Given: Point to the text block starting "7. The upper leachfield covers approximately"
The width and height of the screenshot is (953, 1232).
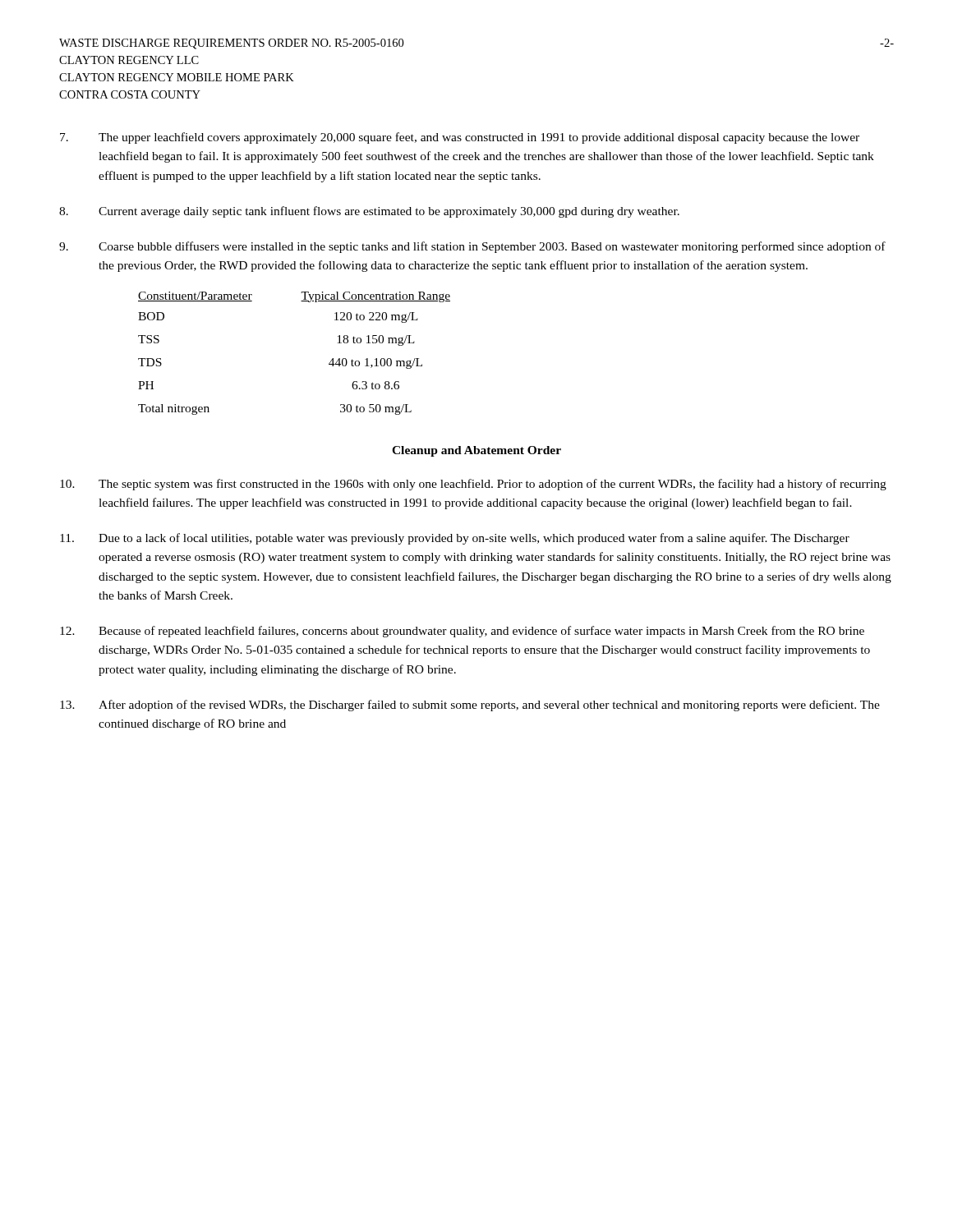Looking at the screenshot, I should (476, 156).
